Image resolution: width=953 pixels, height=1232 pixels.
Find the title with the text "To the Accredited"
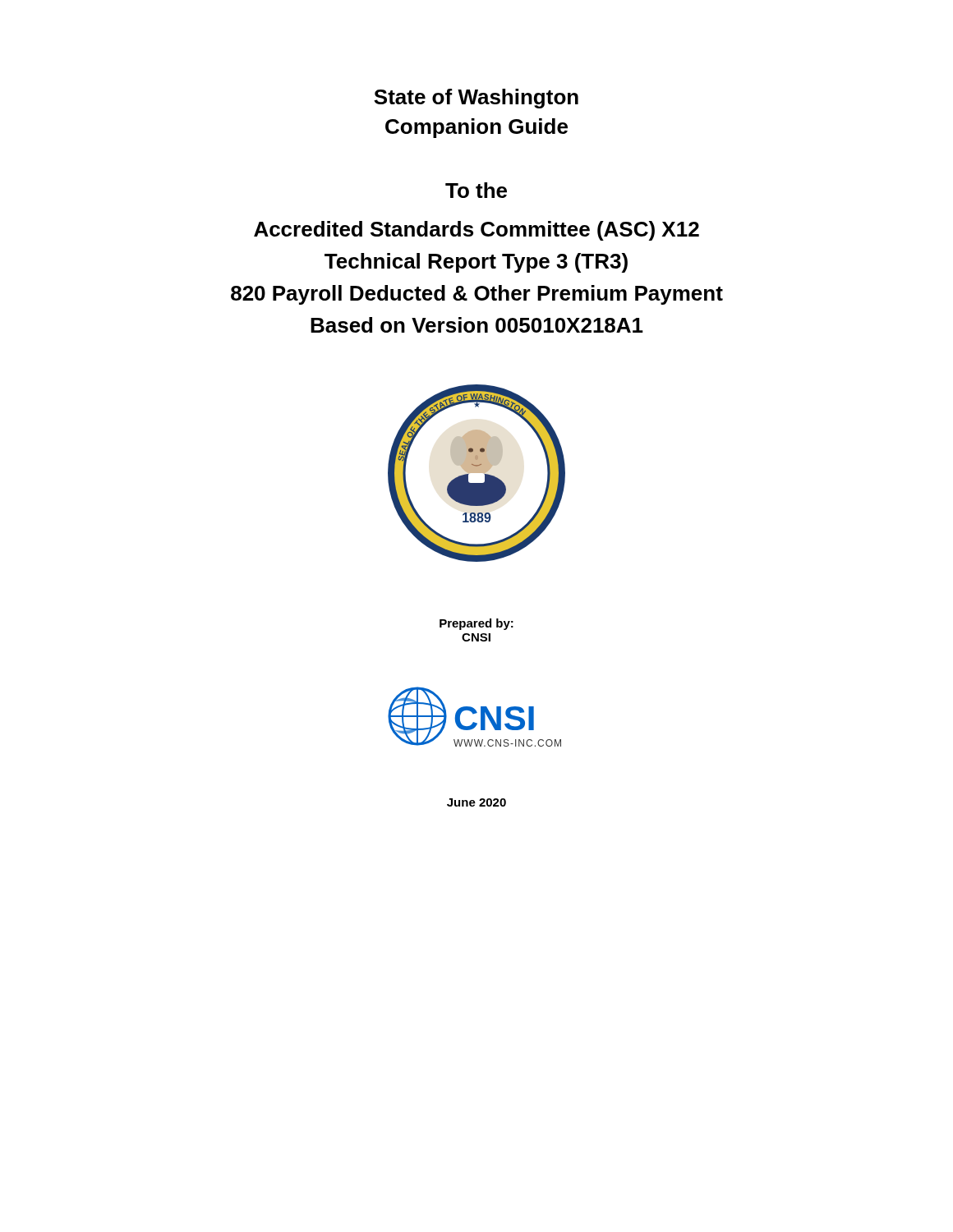476,258
